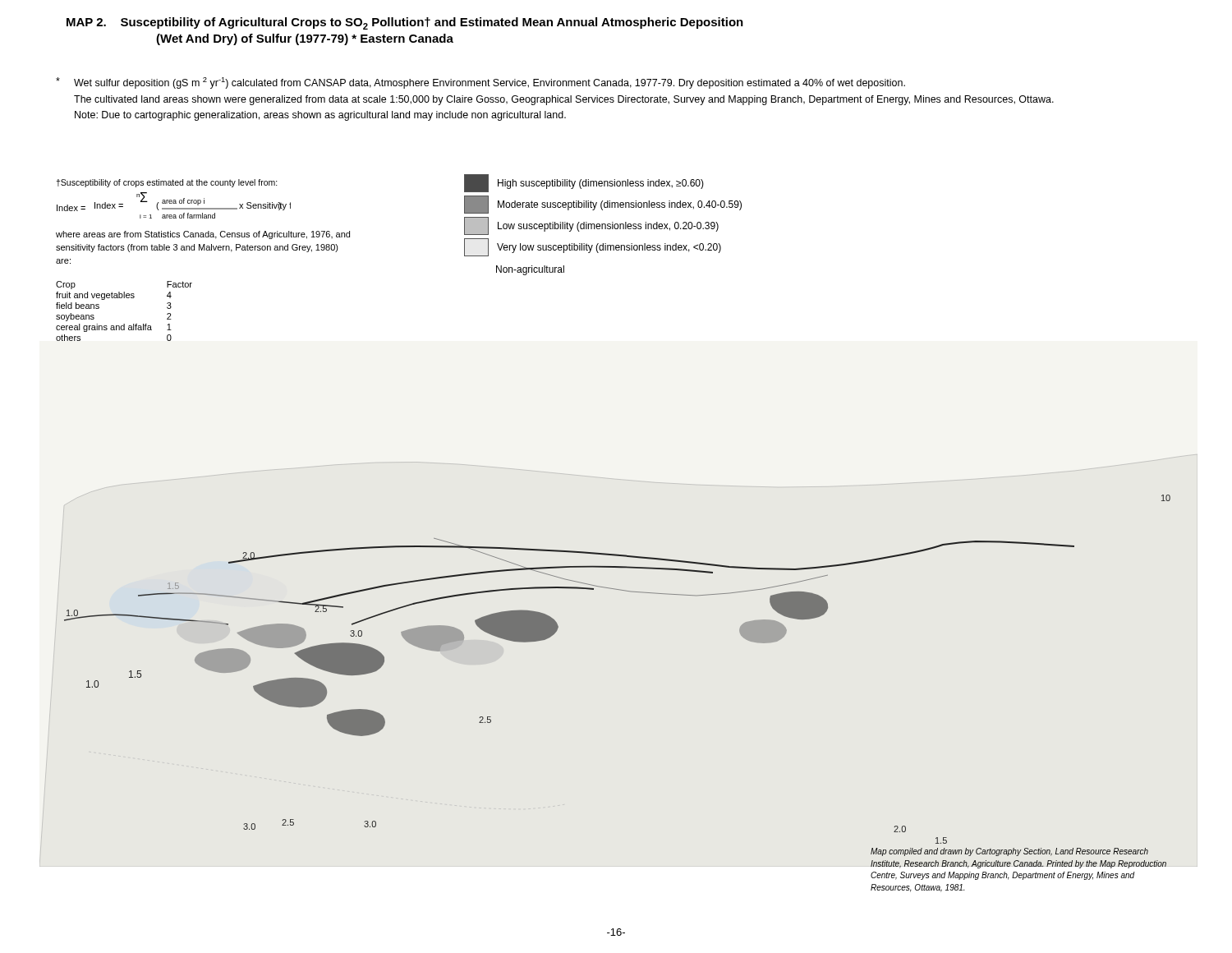Find the map
Viewport: 1232px width, 953px height.
pyautogui.click(x=618, y=604)
